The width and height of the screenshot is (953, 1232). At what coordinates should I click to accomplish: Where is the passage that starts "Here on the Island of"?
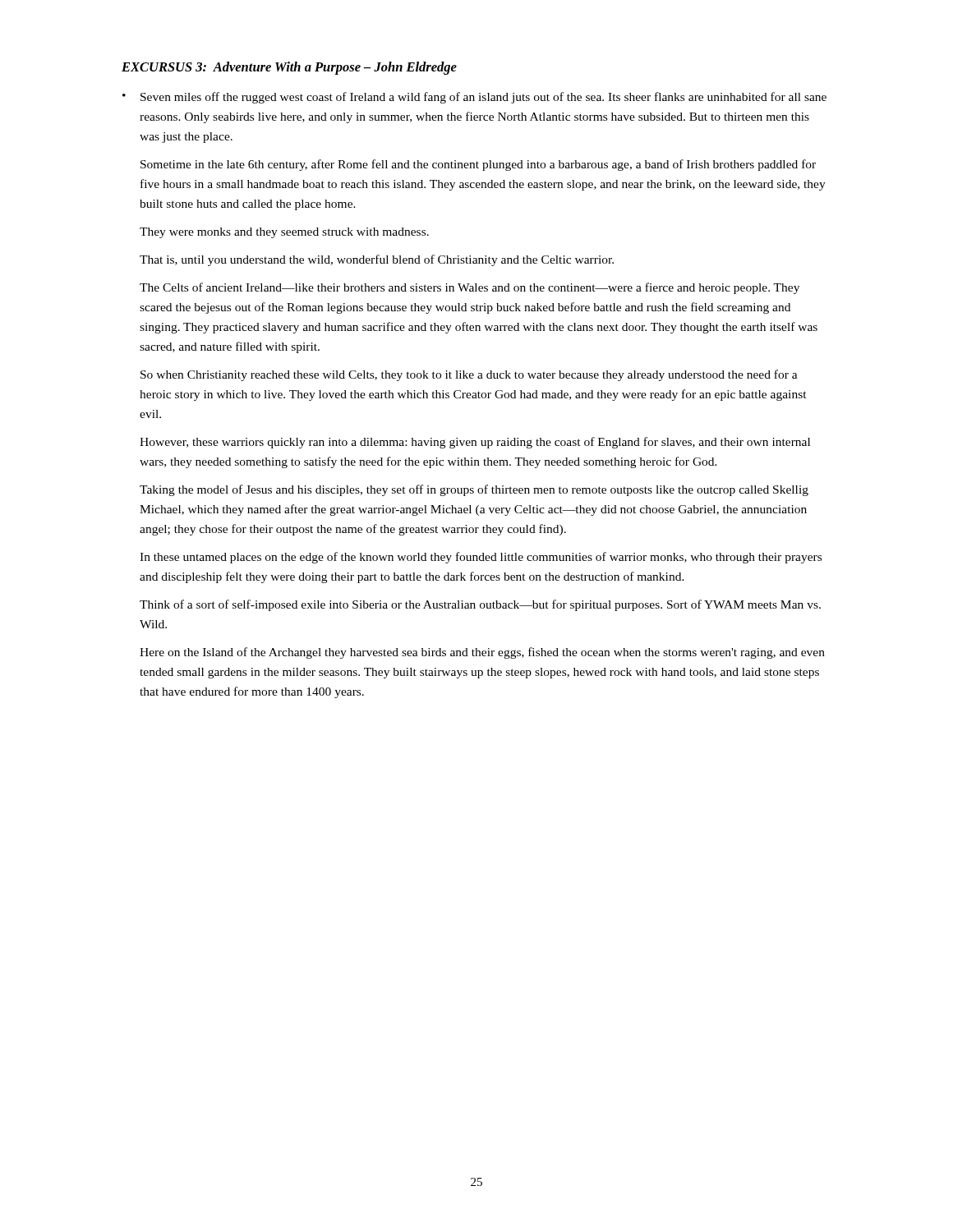pyautogui.click(x=486, y=672)
